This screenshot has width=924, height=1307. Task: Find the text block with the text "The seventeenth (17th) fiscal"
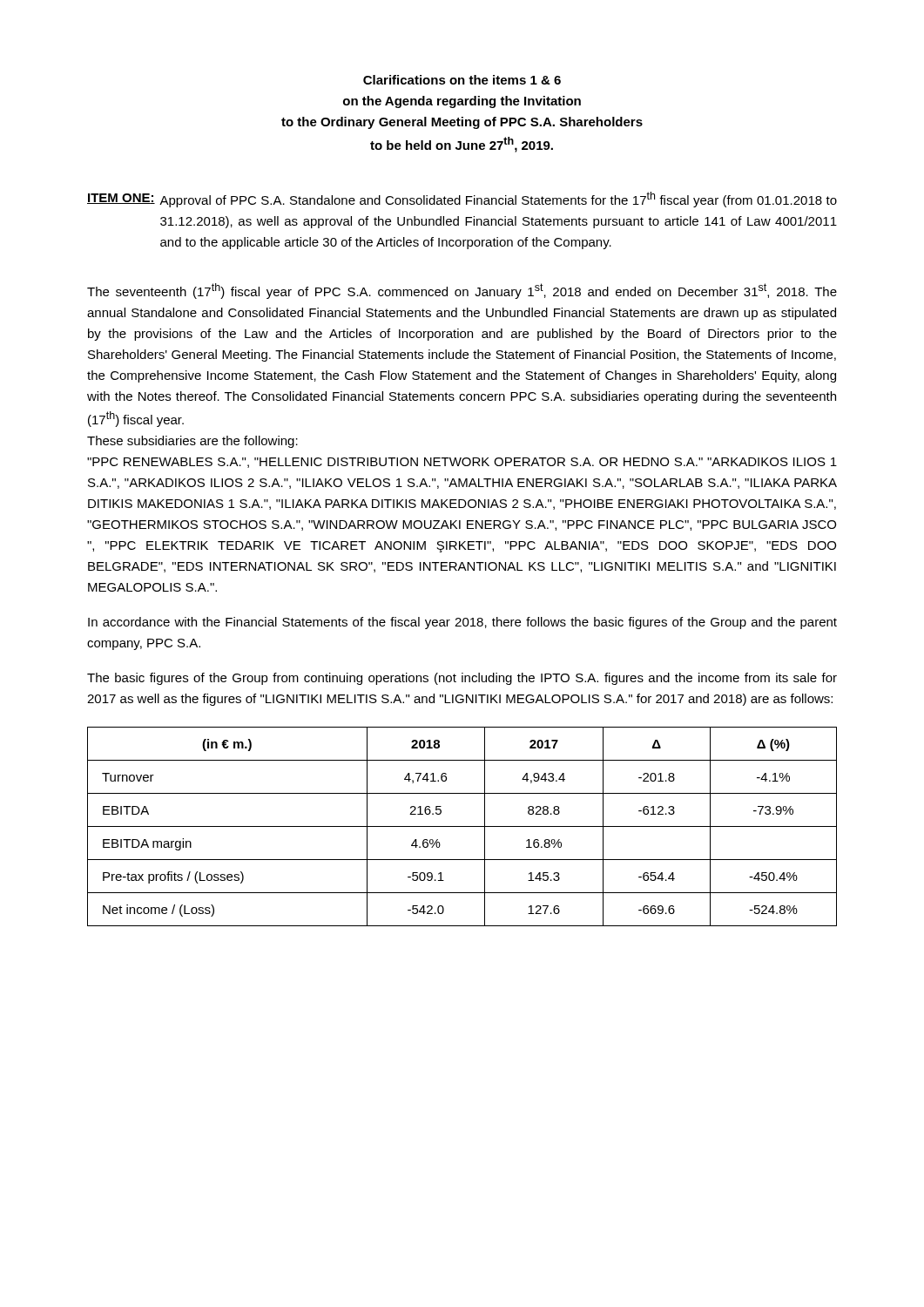point(462,291)
